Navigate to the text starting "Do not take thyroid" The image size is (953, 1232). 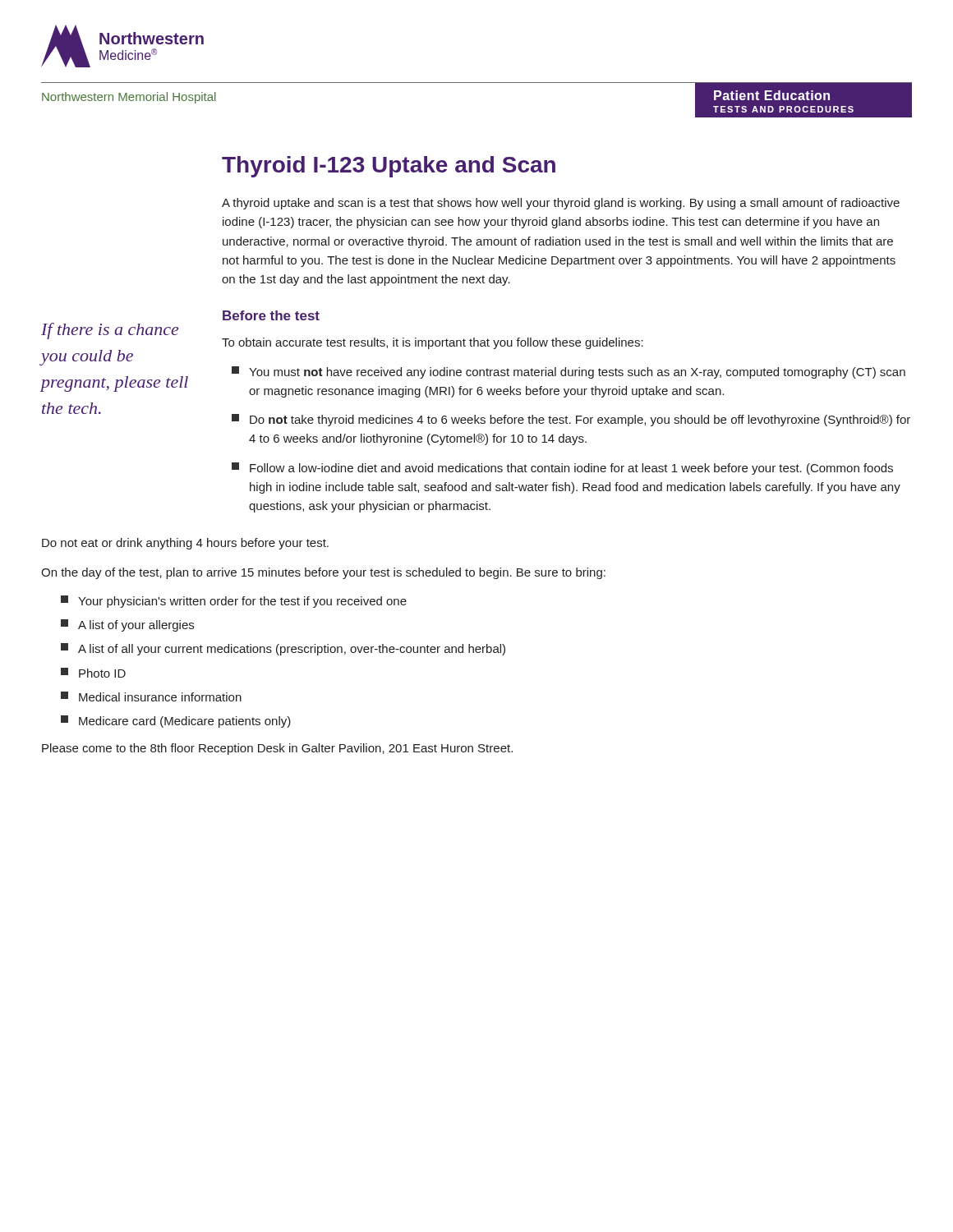coord(572,429)
